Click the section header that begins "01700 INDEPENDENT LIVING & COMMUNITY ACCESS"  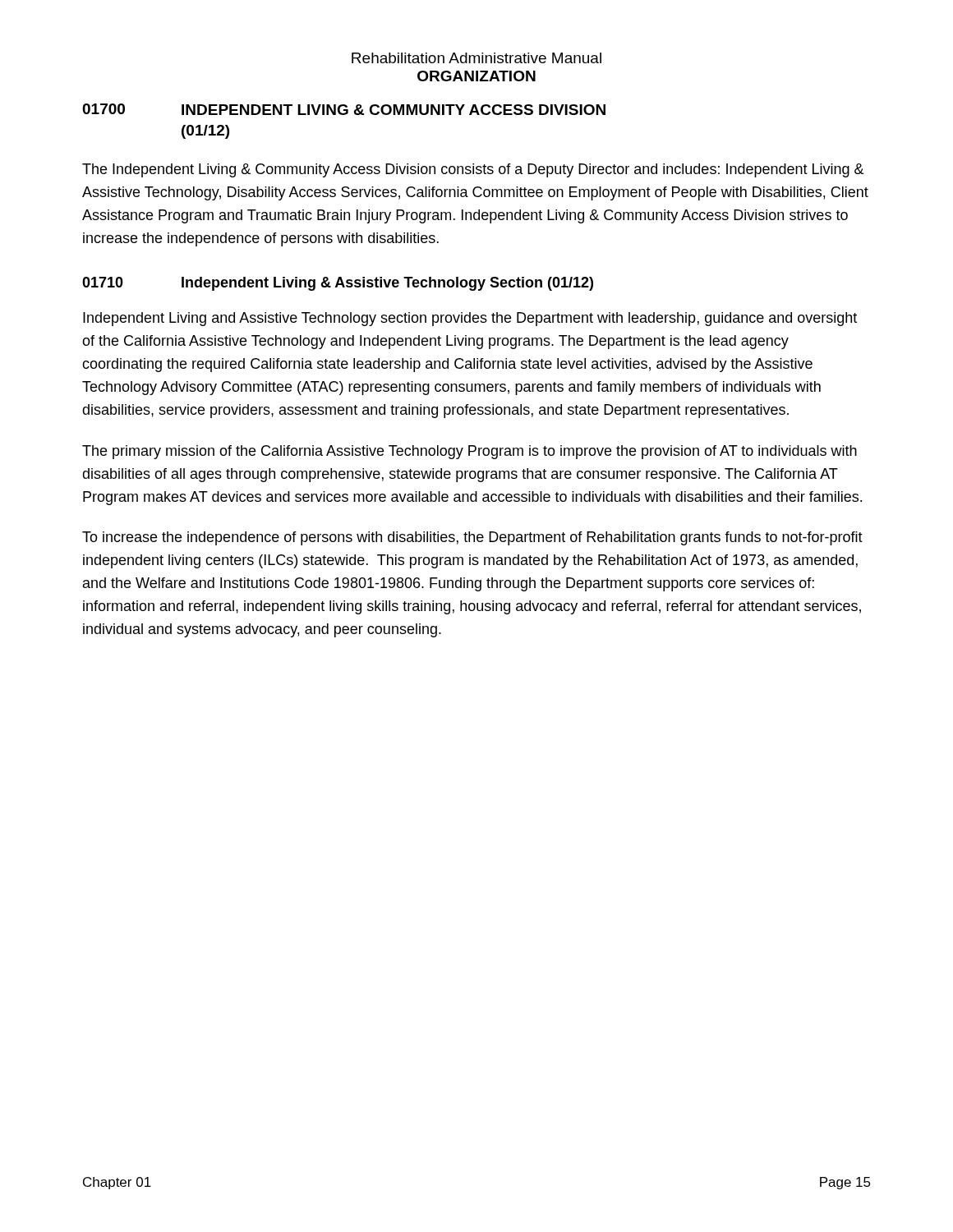344,120
